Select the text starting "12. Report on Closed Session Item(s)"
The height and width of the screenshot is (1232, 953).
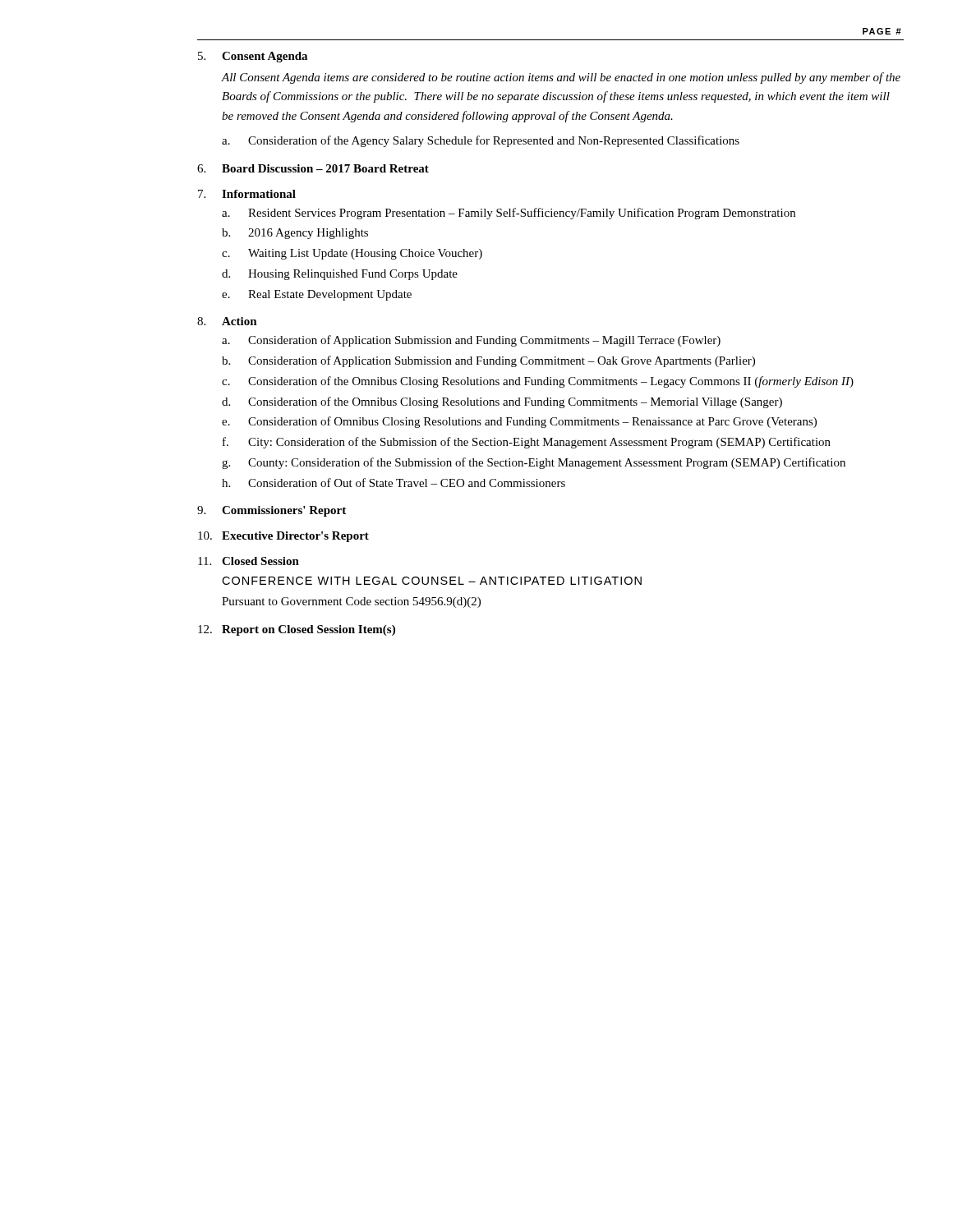[x=297, y=630]
